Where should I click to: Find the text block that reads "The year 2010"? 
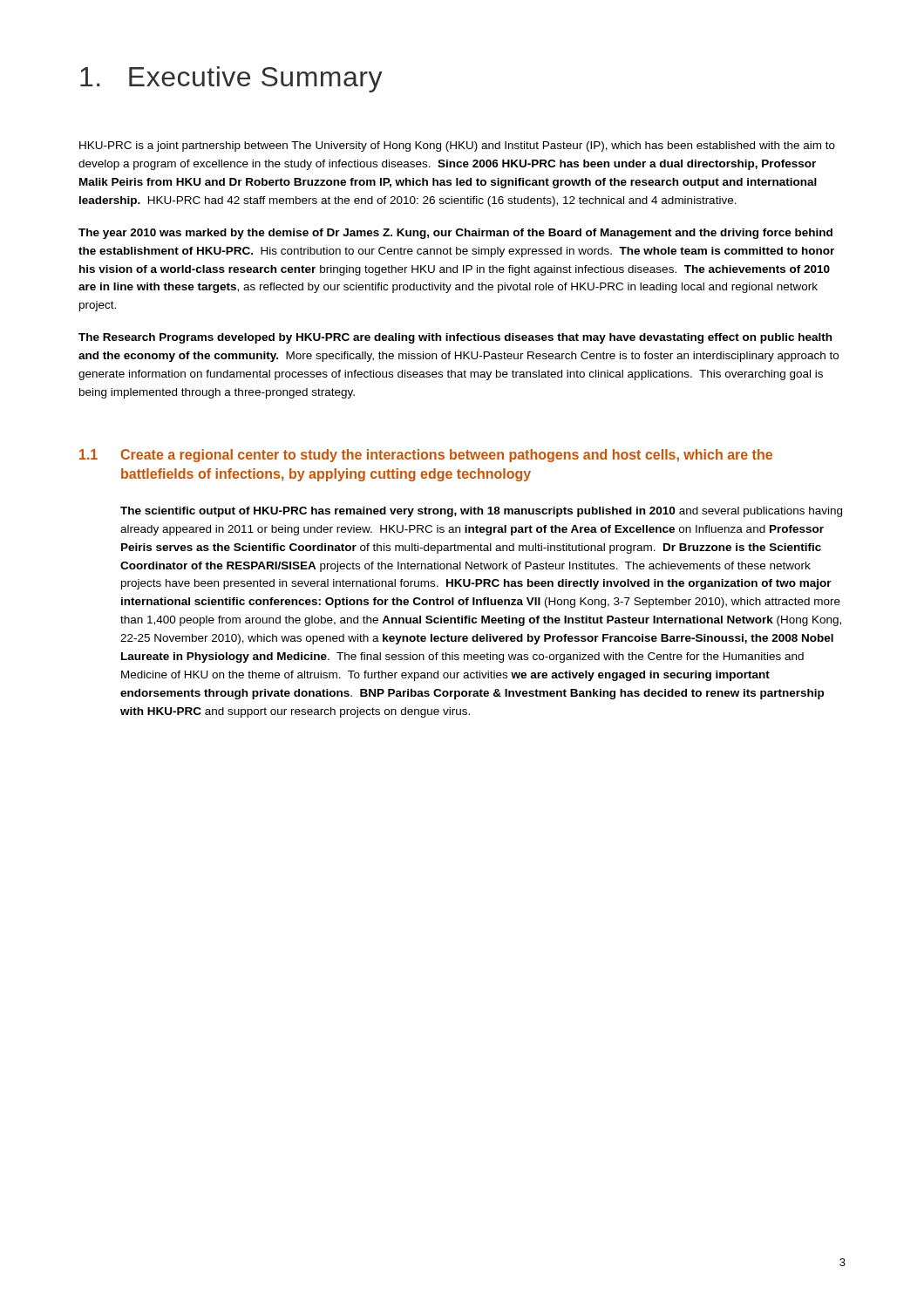tap(456, 269)
